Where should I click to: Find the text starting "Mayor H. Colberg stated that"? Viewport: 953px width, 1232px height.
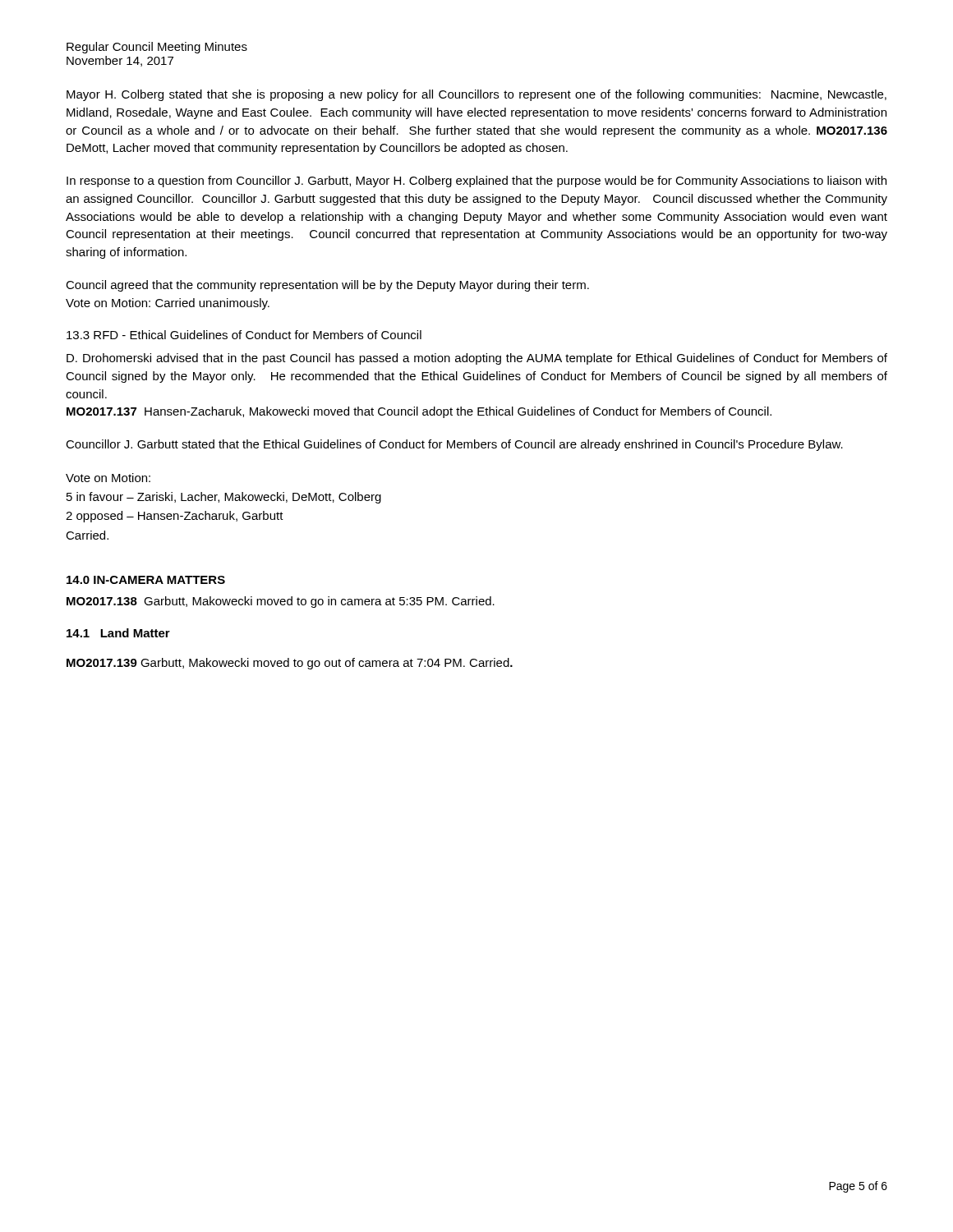[476, 121]
